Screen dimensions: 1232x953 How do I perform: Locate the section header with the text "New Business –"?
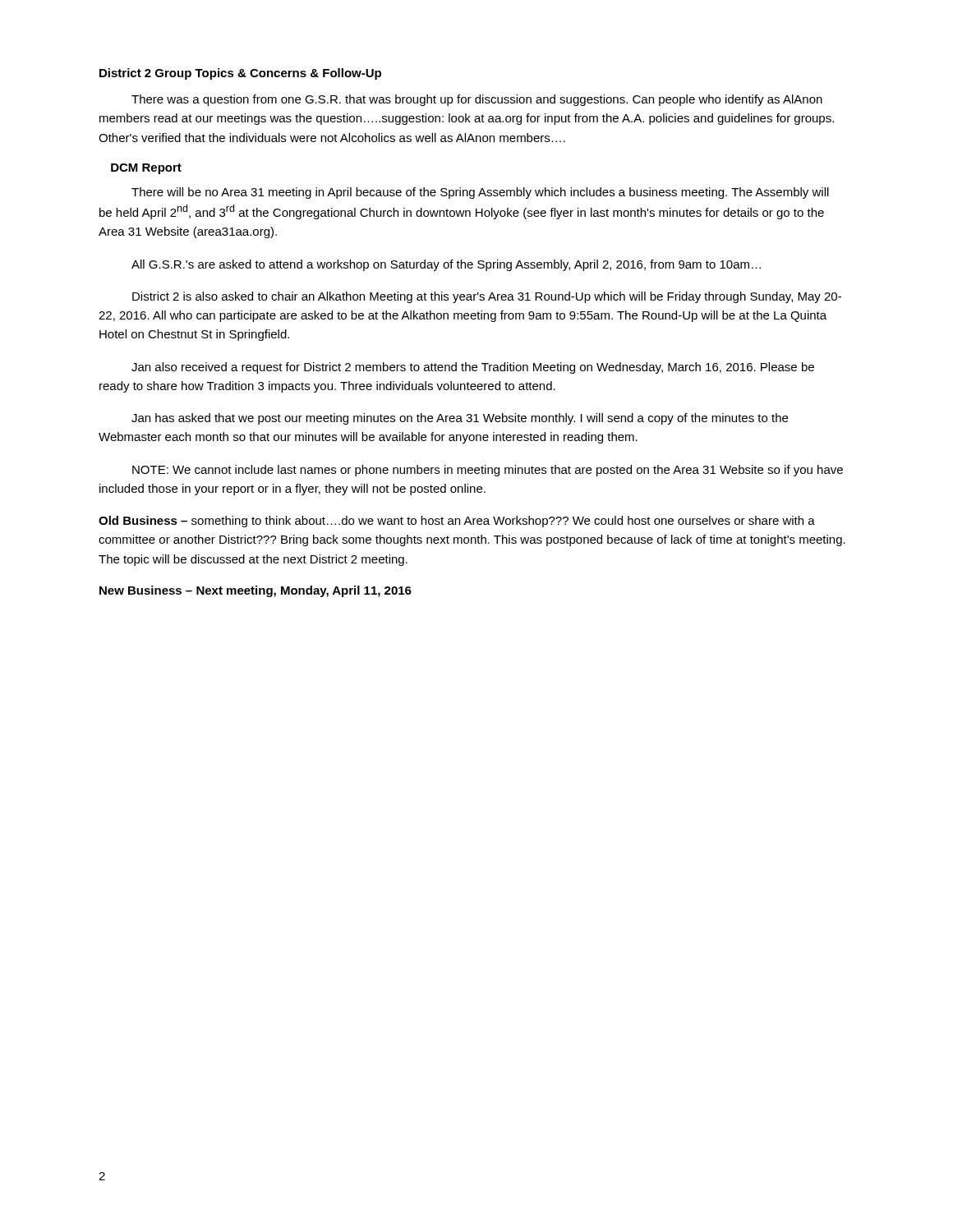(x=255, y=590)
